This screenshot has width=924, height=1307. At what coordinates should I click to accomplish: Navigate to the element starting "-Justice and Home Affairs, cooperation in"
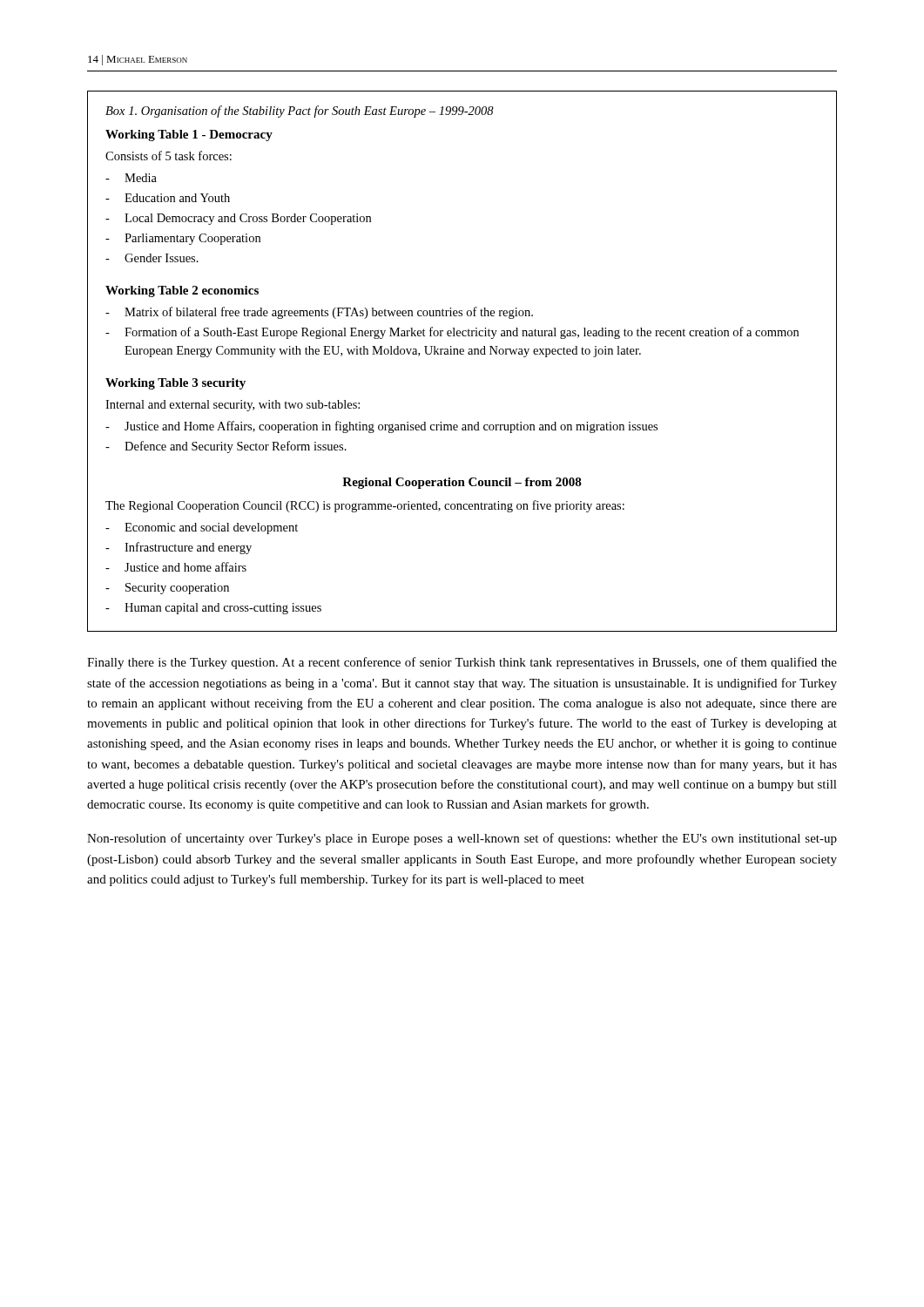tap(382, 427)
